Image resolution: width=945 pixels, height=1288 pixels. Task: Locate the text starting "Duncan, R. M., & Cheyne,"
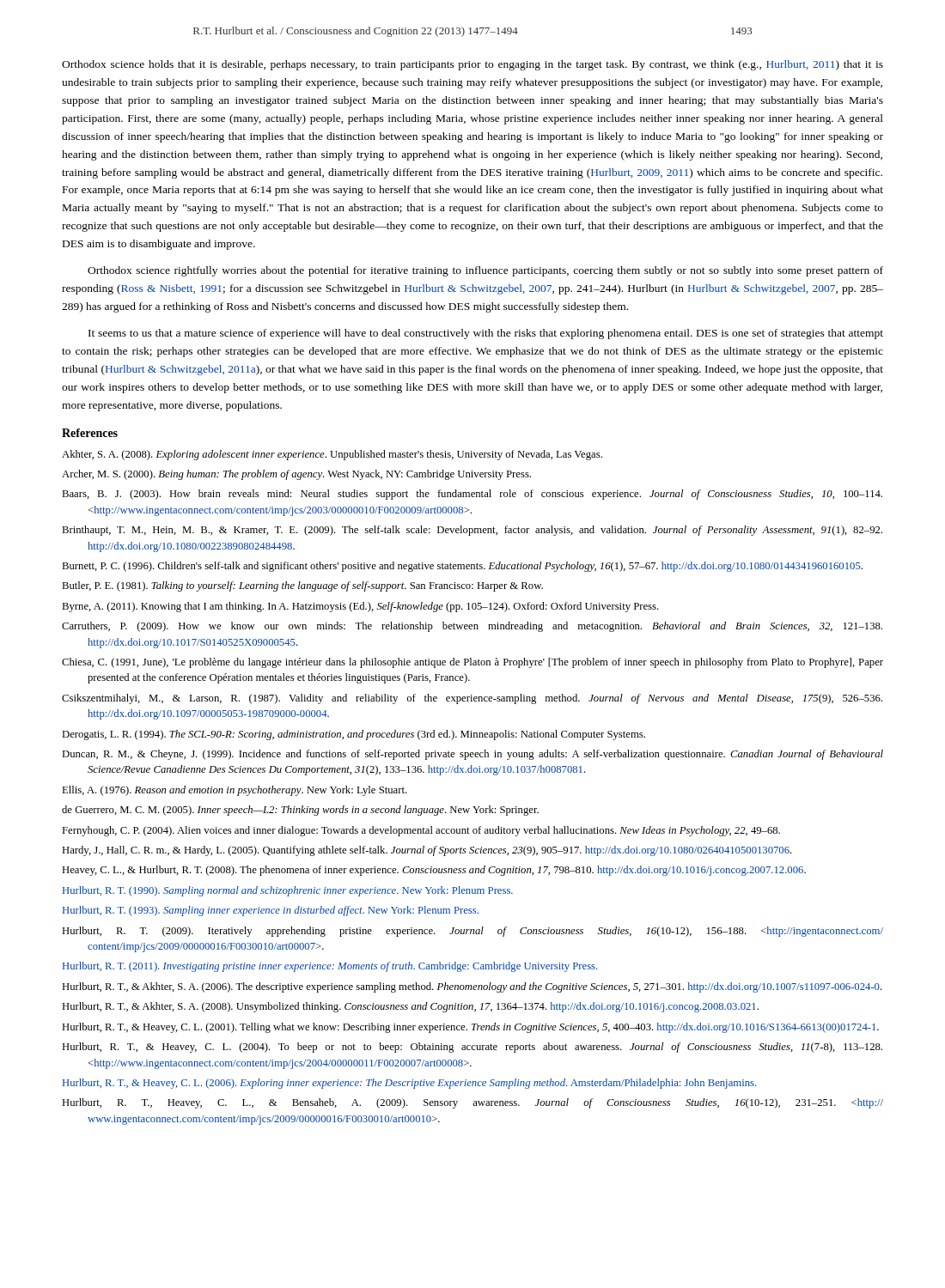472,762
